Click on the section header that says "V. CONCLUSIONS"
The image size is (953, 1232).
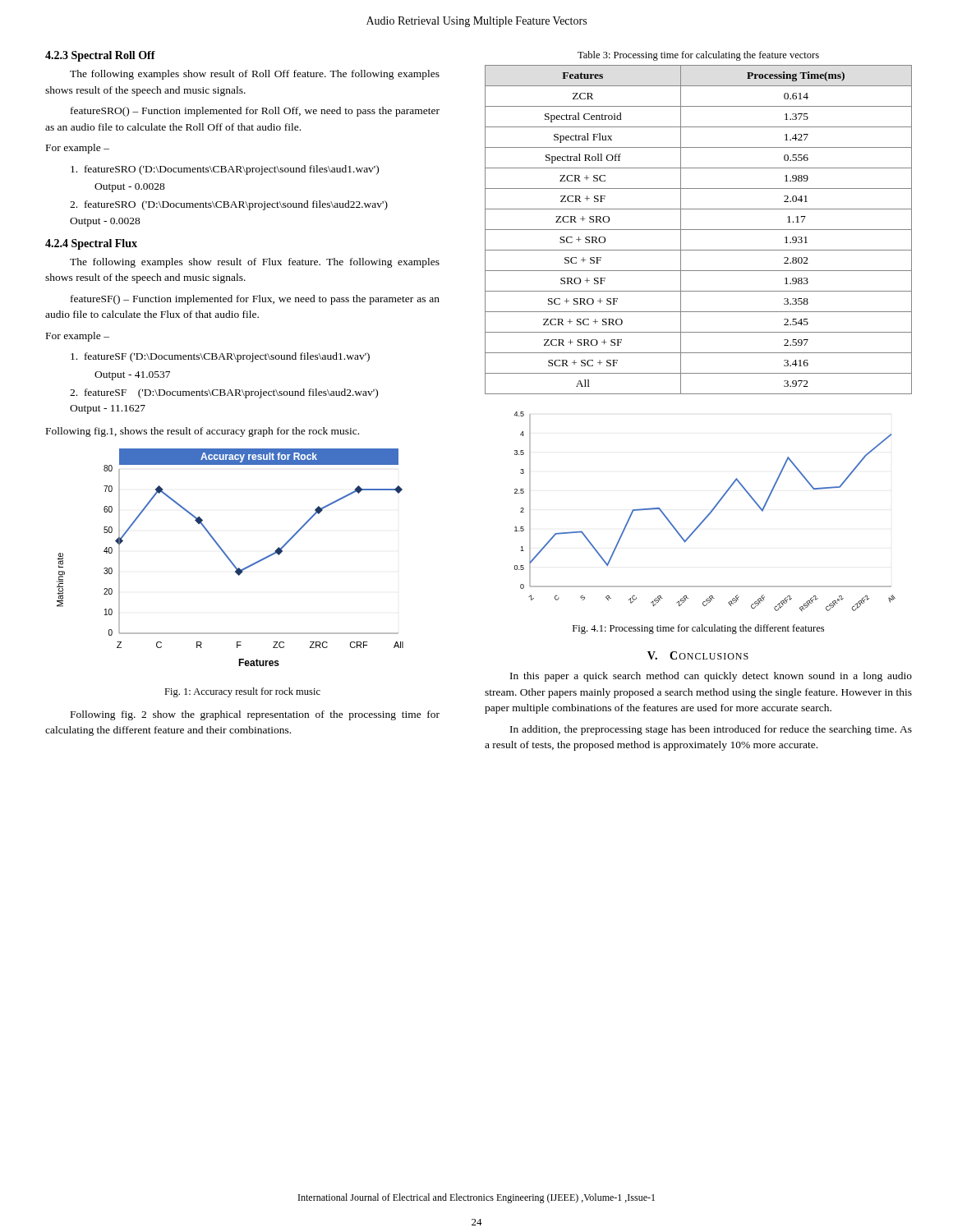click(698, 656)
